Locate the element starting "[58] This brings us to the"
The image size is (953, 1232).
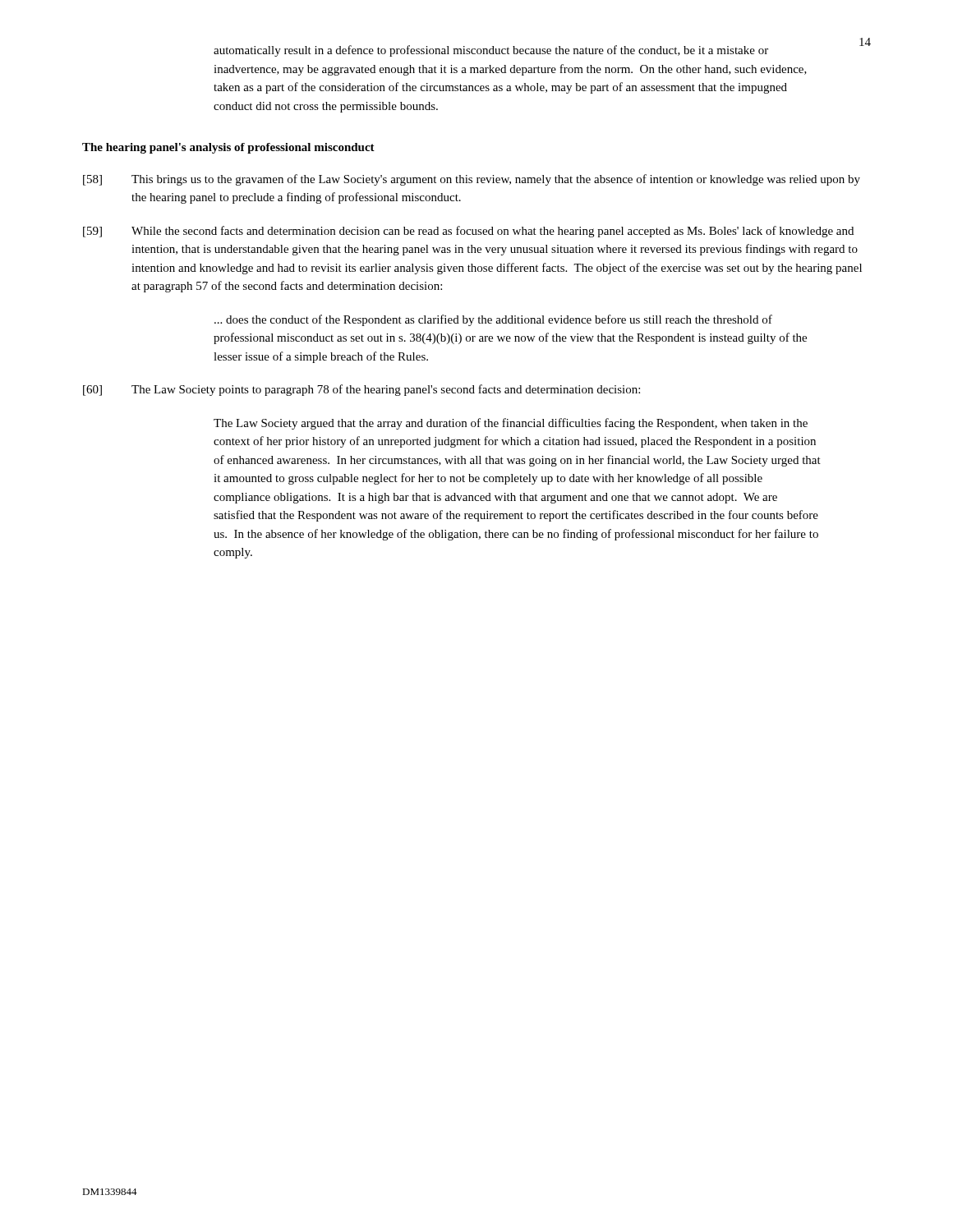(x=476, y=188)
